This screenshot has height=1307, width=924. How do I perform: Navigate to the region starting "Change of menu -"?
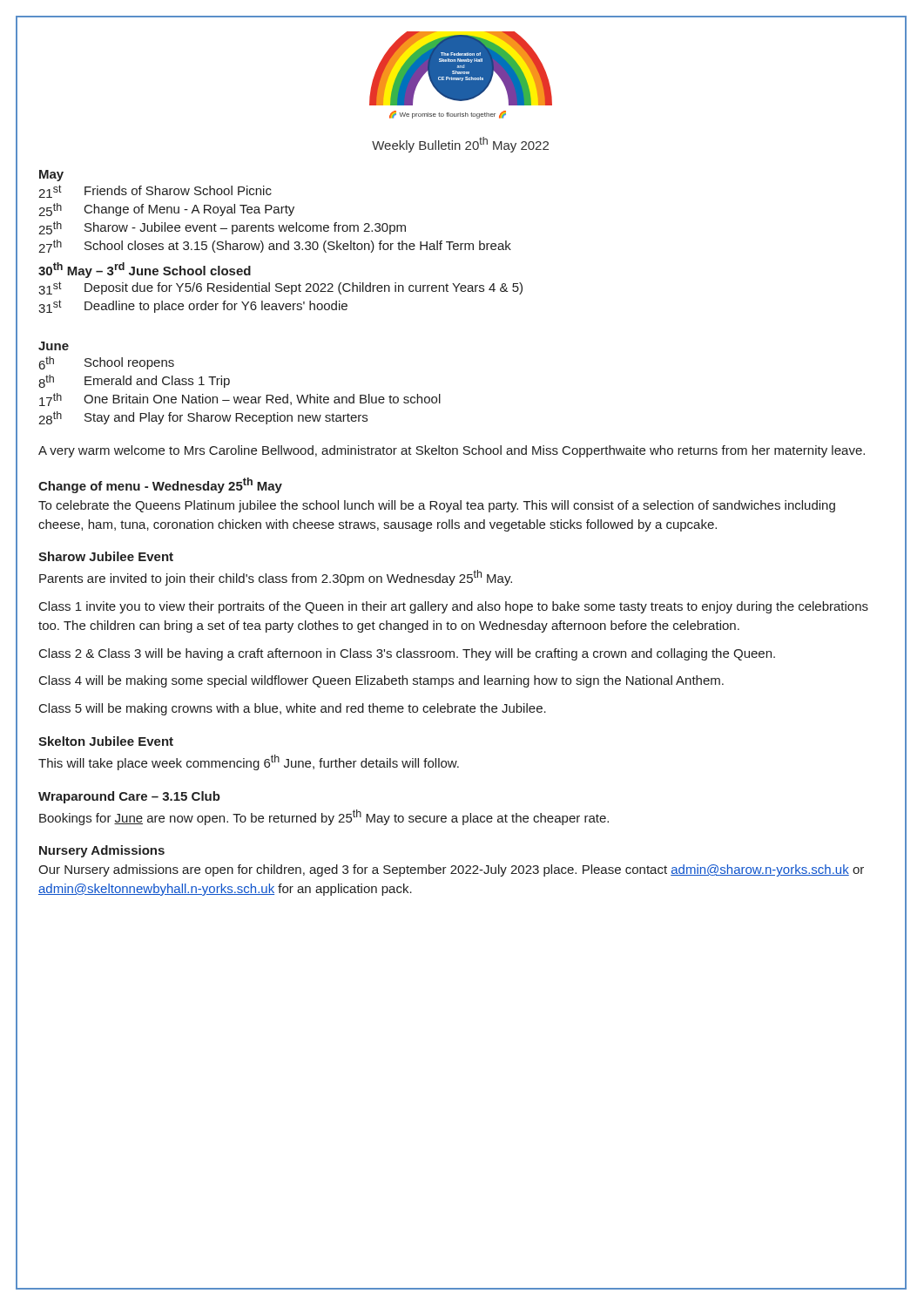[160, 484]
